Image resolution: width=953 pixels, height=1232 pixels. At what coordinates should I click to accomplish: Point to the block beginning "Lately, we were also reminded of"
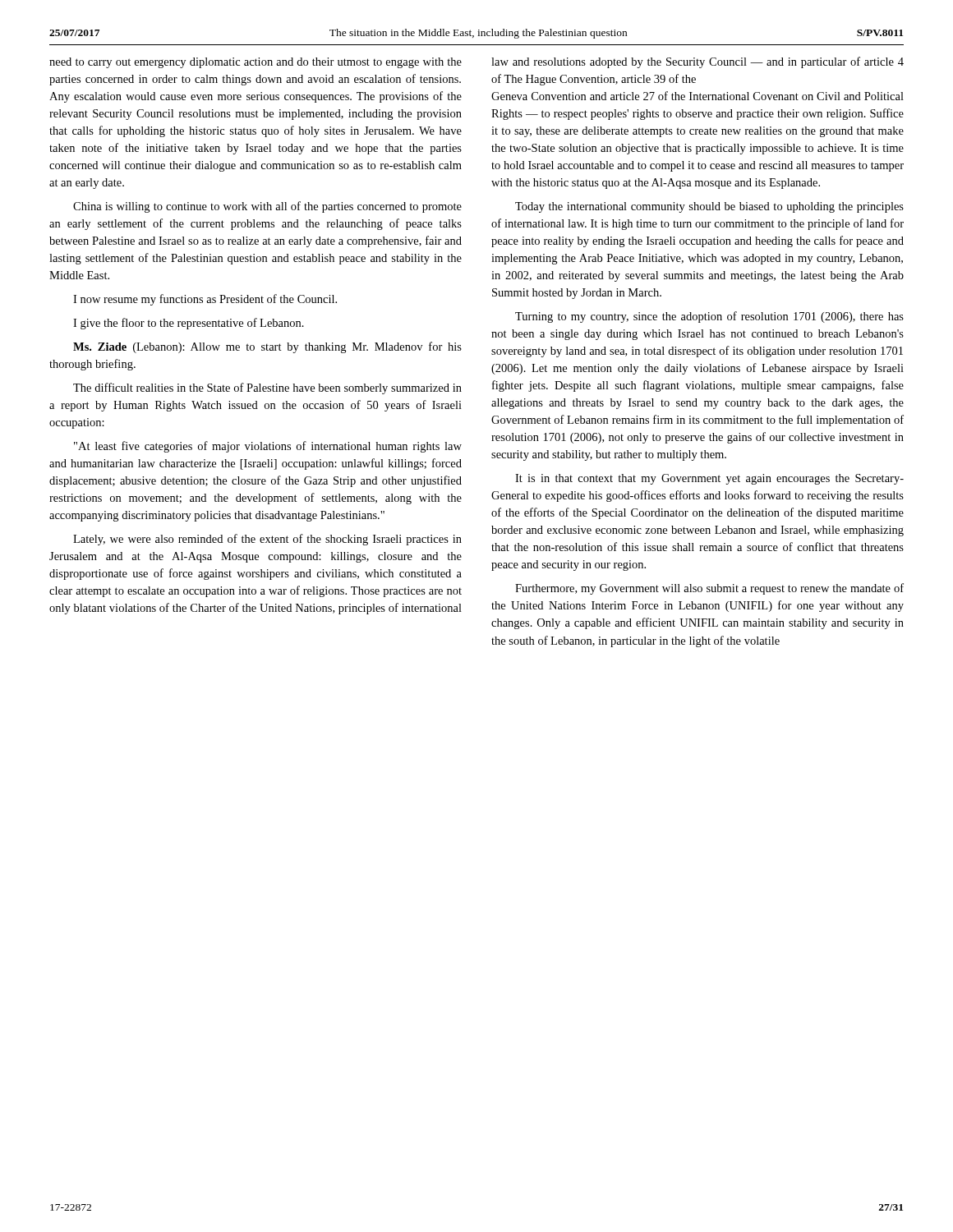coord(256,62)
